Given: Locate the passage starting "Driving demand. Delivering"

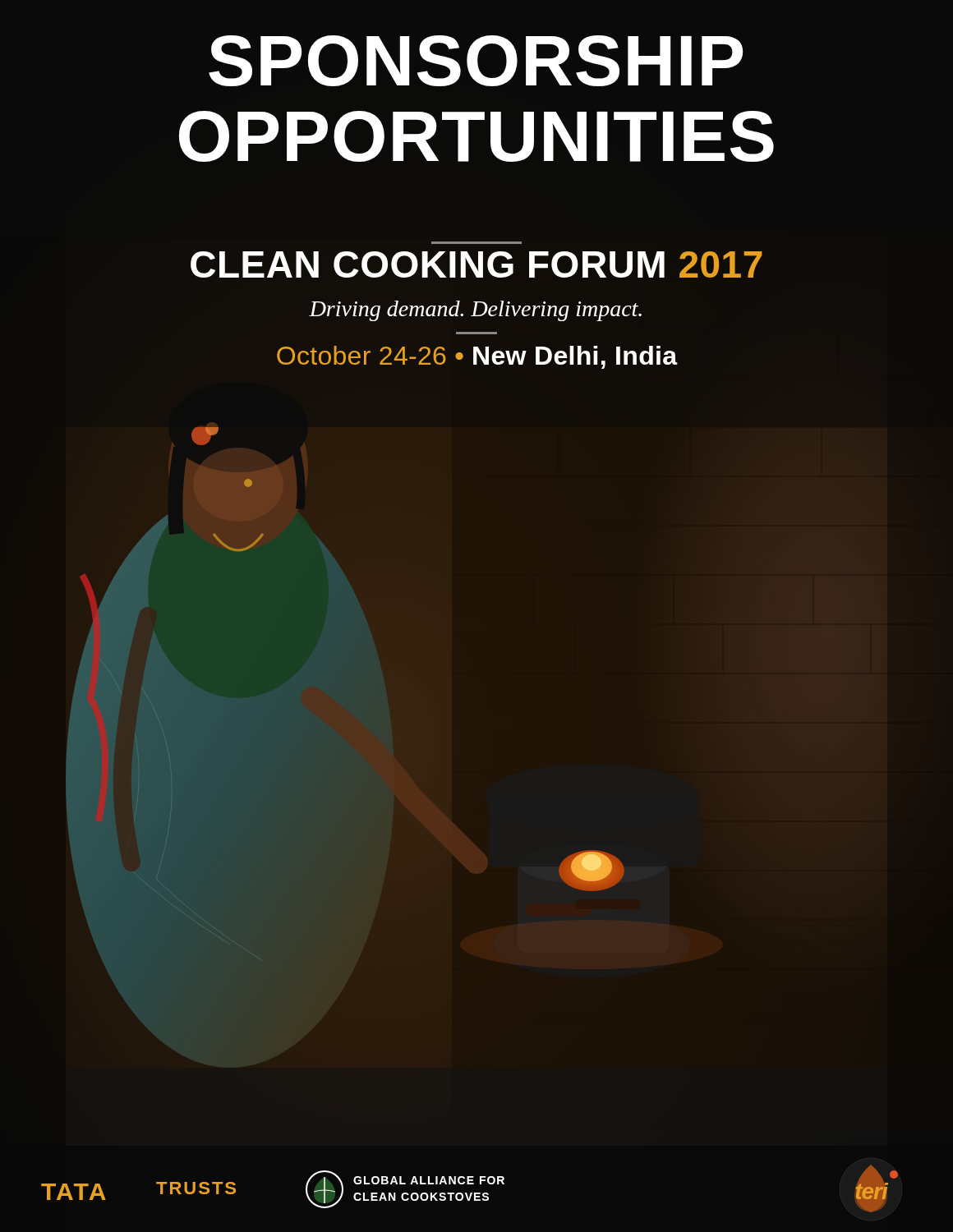Looking at the screenshot, I should (x=476, y=309).
